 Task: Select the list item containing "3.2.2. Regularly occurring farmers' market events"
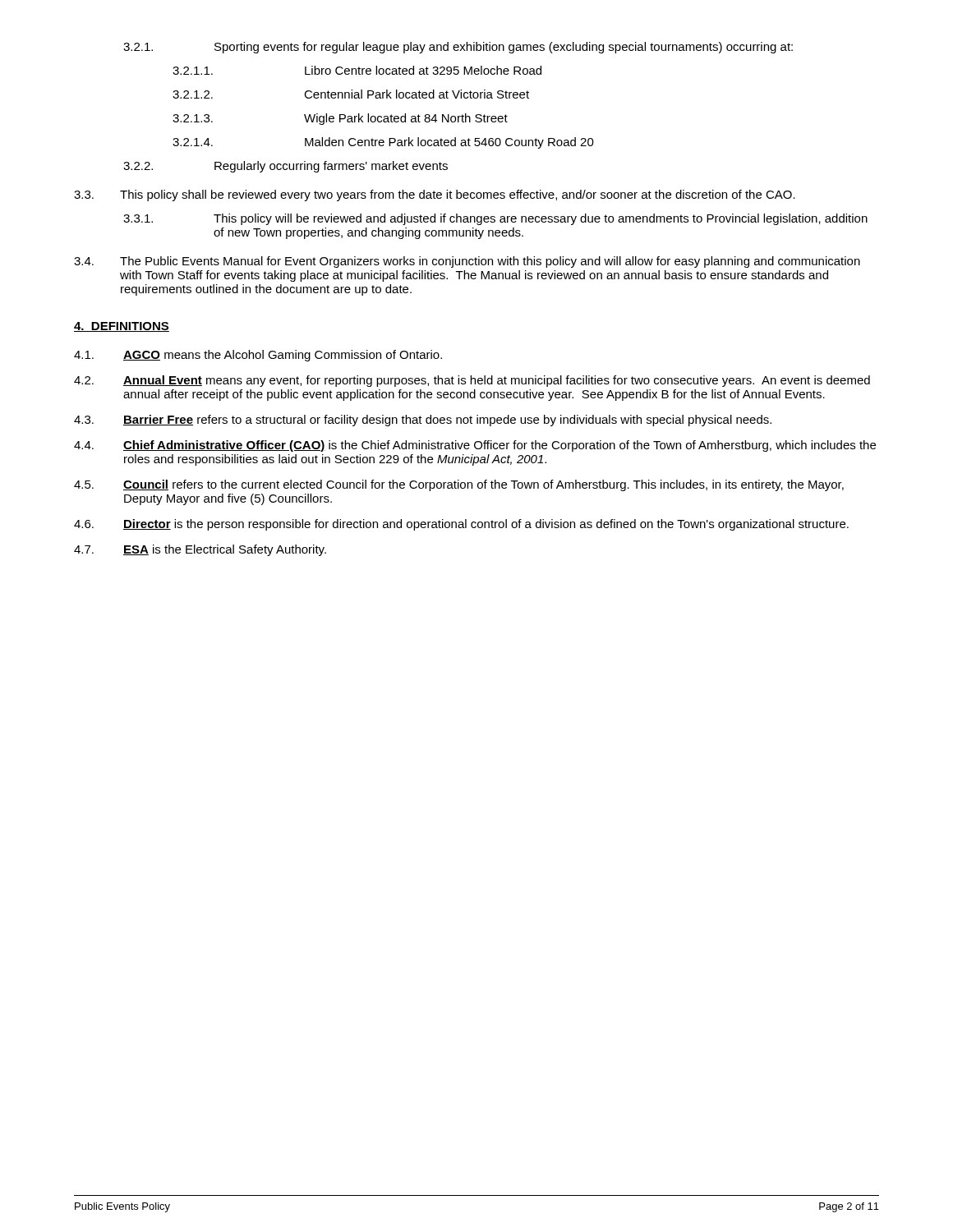pyautogui.click(x=285, y=167)
